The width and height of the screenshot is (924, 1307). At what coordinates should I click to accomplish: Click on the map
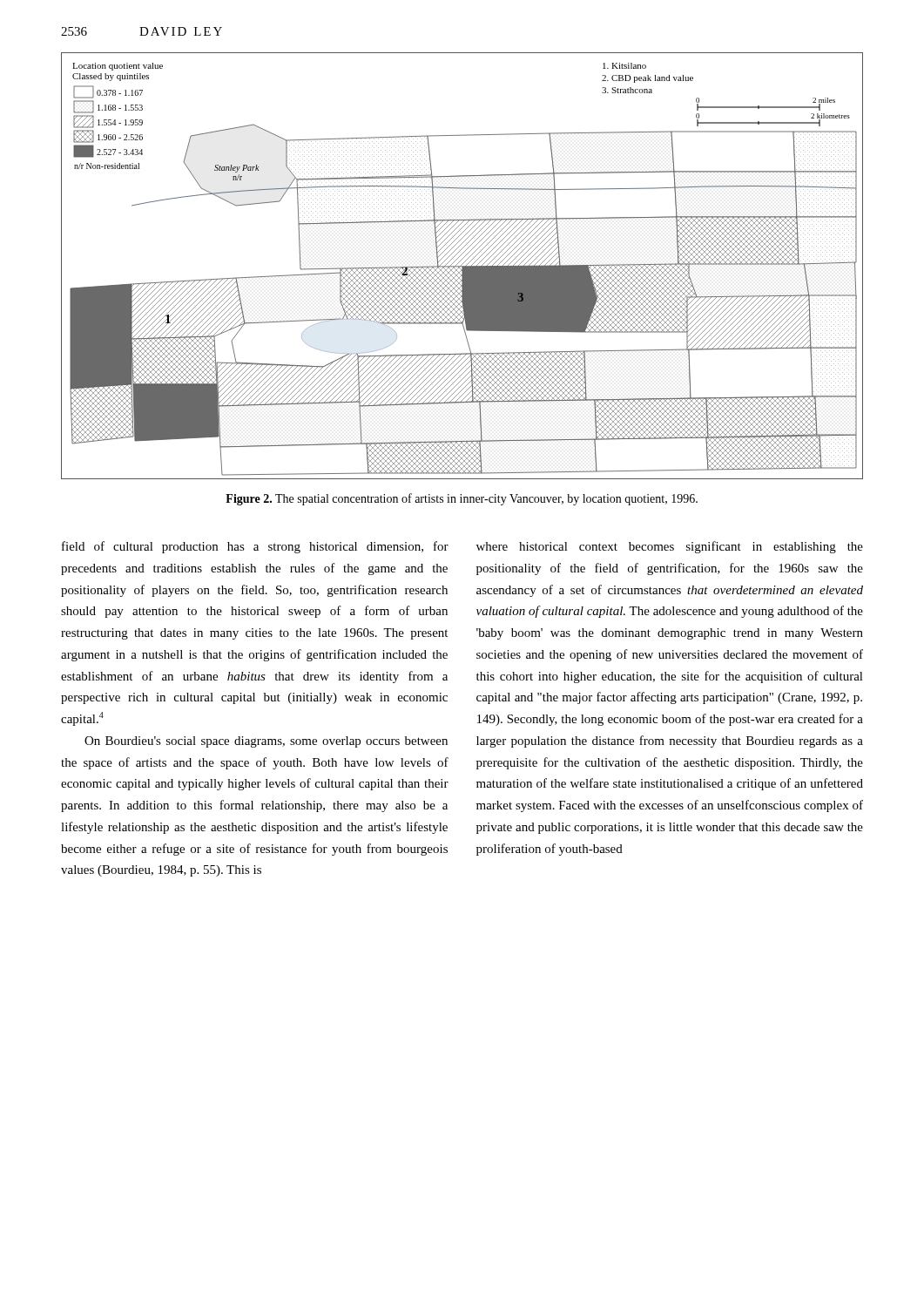click(x=462, y=266)
